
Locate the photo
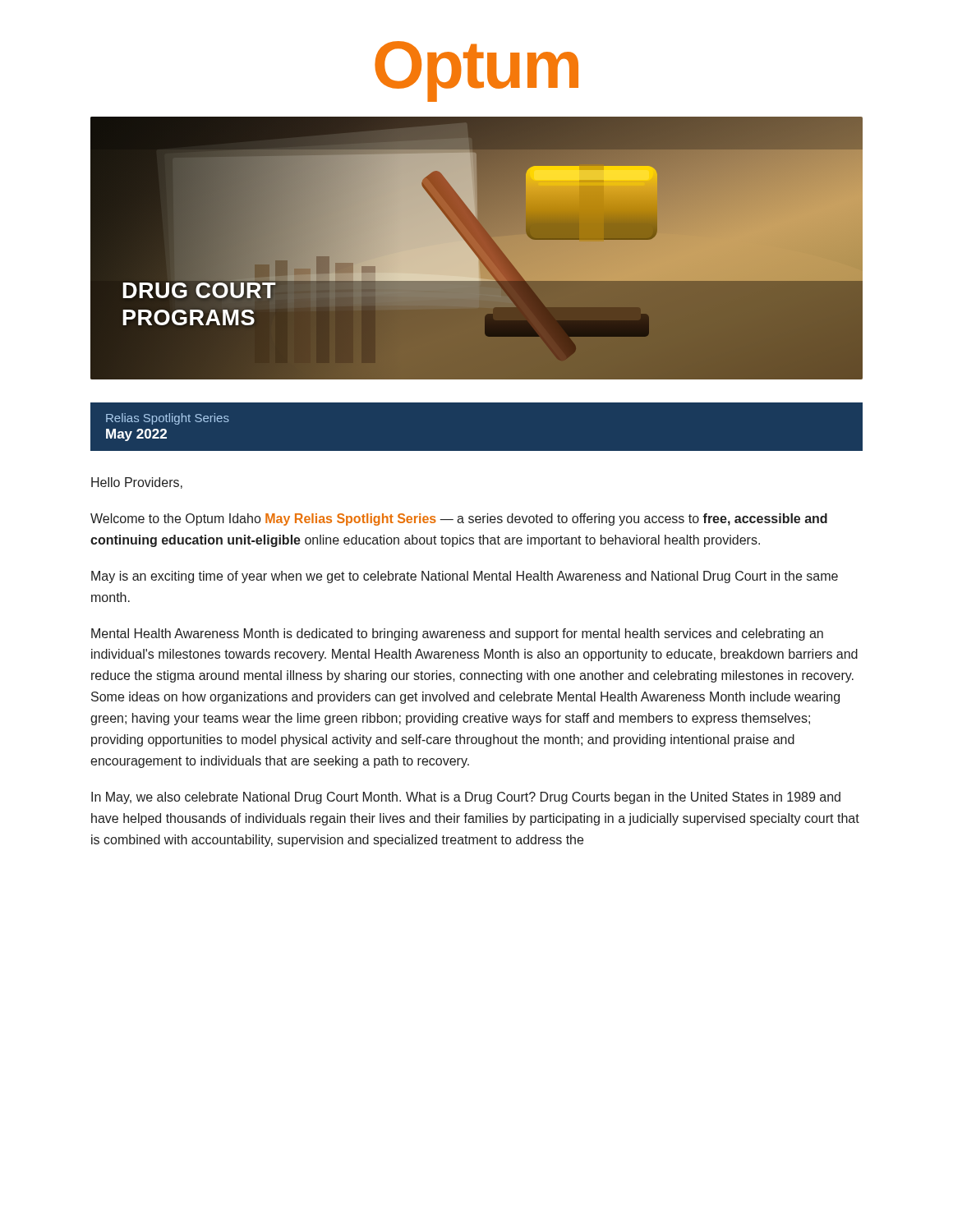[x=476, y=248]
